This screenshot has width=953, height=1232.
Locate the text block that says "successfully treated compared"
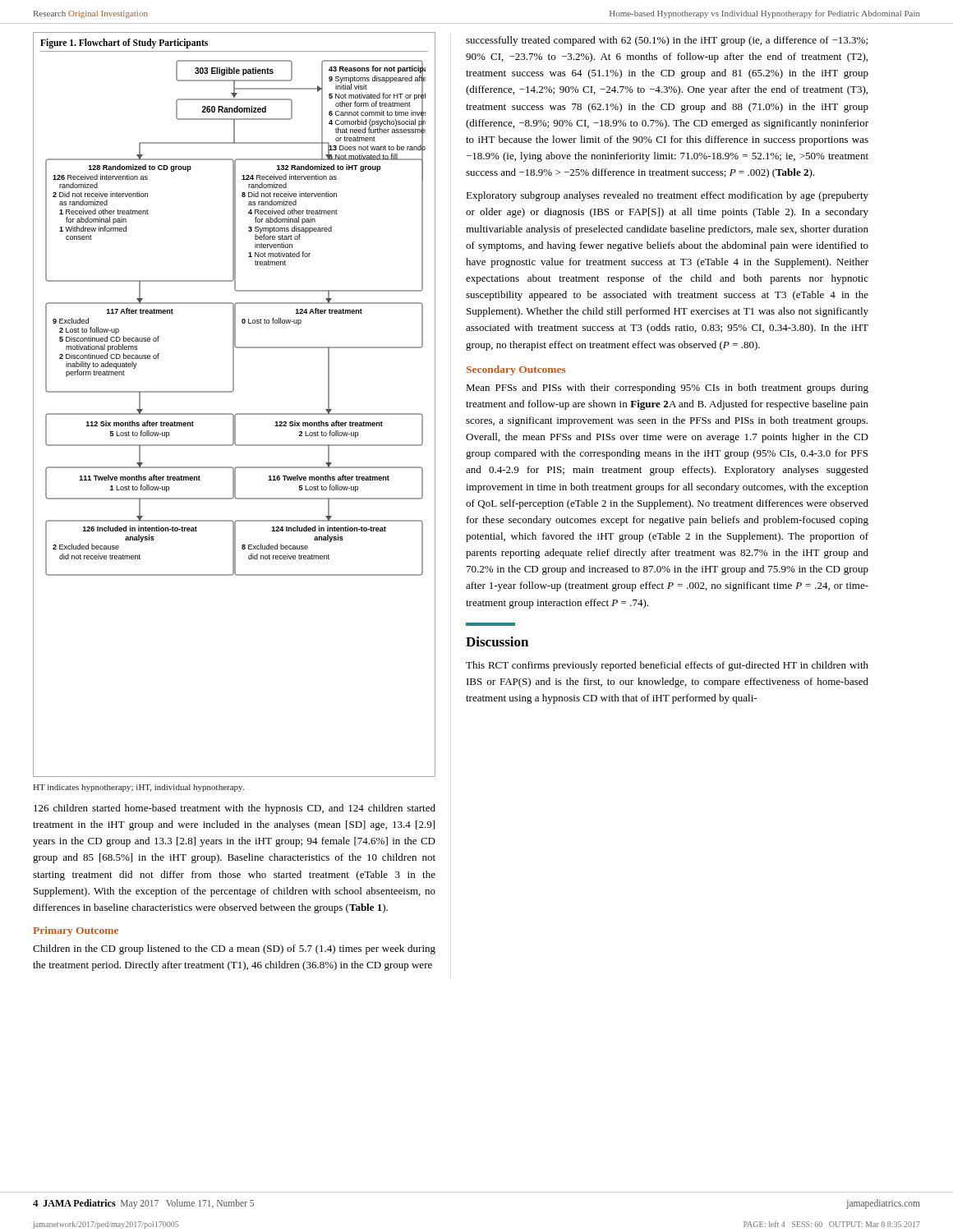[667, 106]
